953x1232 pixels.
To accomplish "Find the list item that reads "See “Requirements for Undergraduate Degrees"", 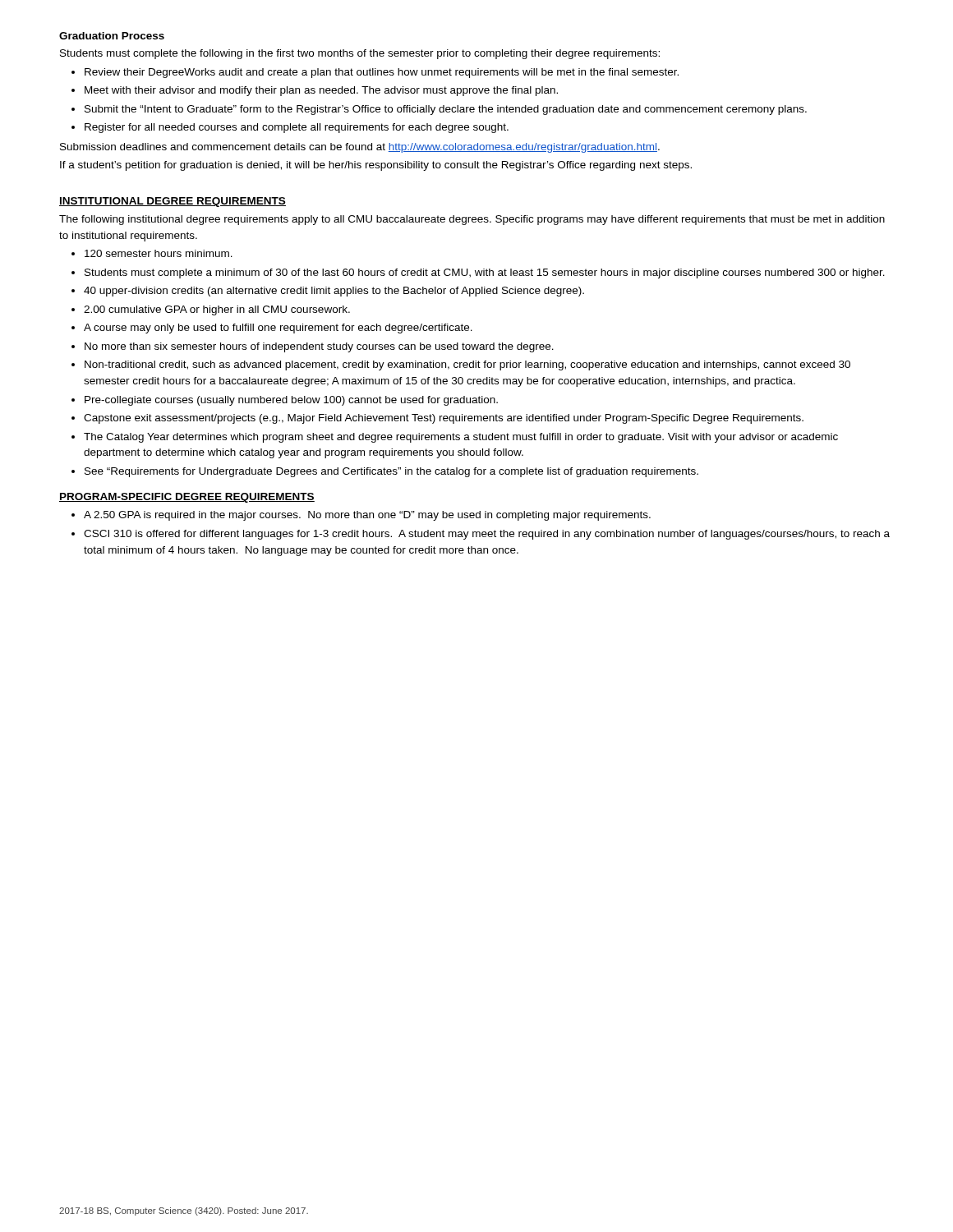I will [391, 471].
